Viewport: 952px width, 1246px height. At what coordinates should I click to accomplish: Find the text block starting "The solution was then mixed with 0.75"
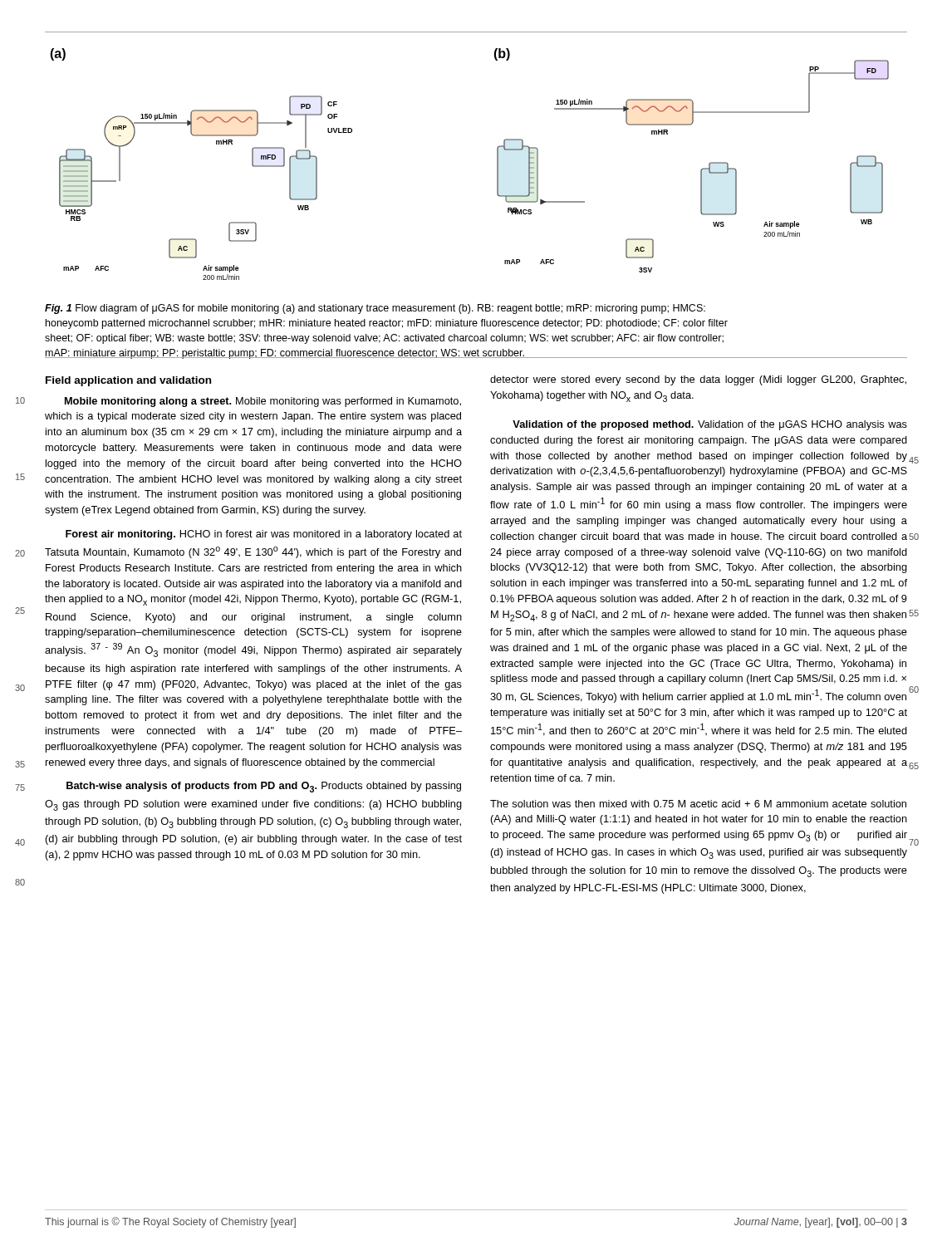click(699, 845)
